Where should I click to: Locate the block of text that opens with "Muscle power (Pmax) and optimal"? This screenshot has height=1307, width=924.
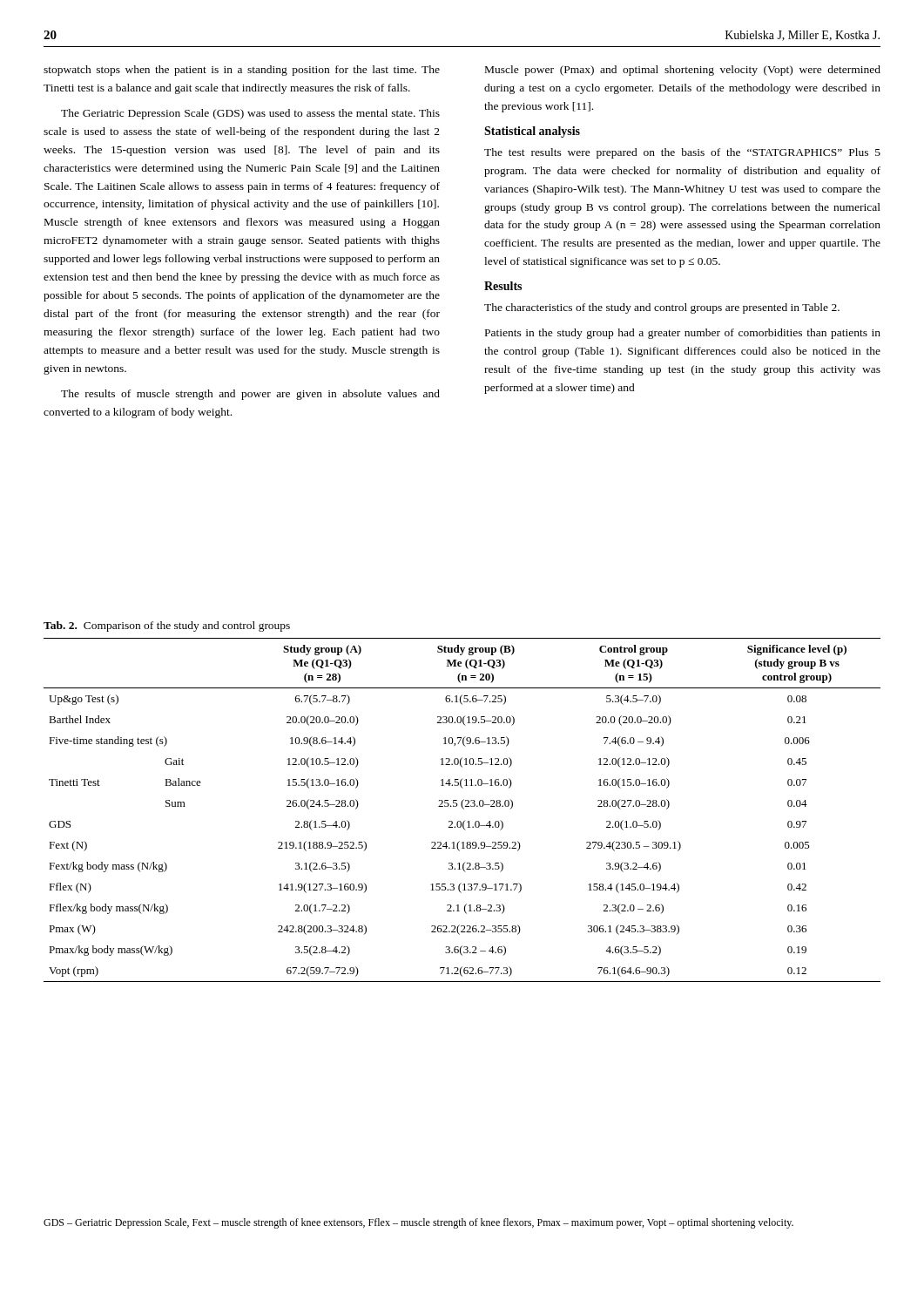click(682, 88)
